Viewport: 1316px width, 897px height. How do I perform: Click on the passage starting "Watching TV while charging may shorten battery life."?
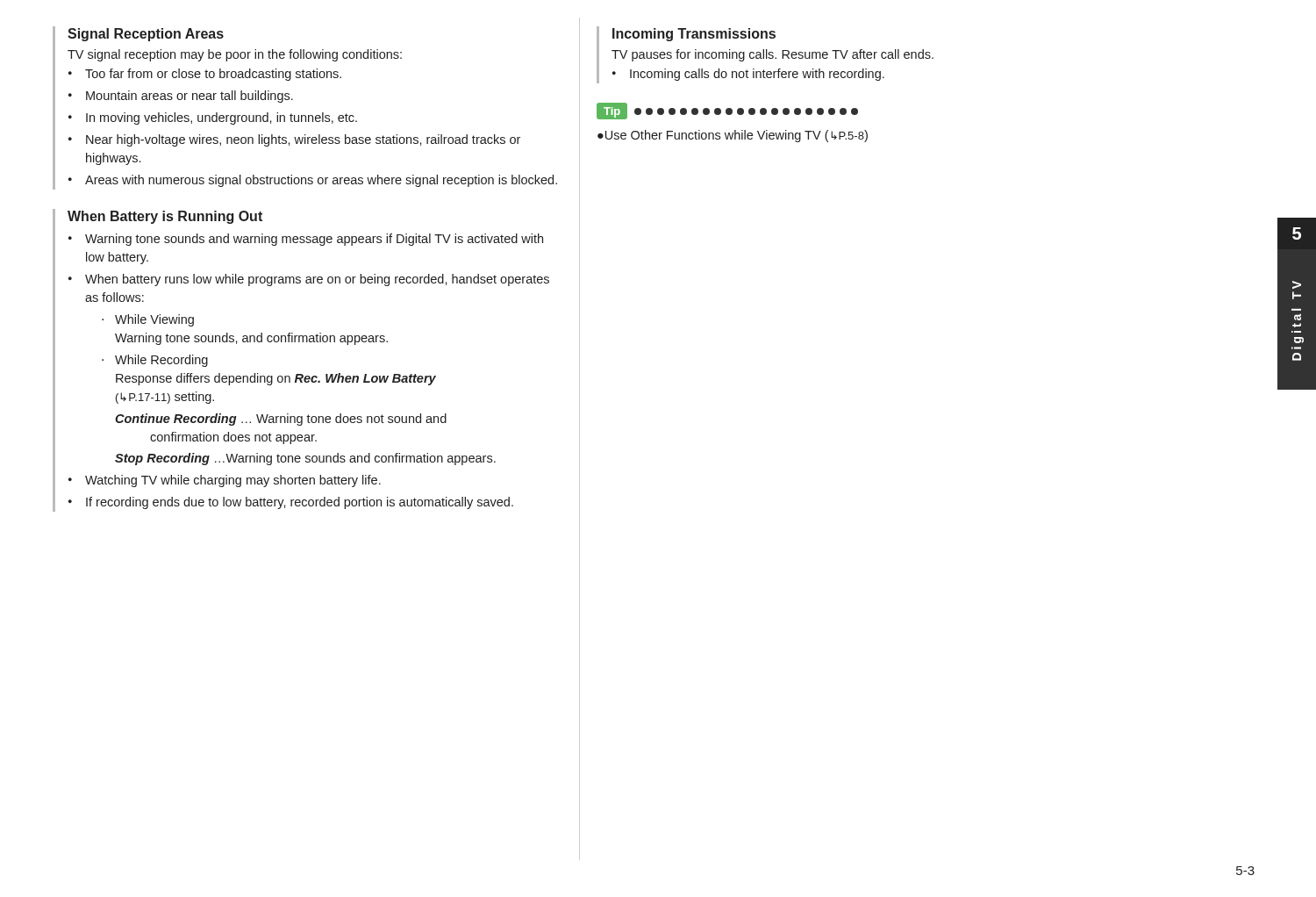[233, 480]
